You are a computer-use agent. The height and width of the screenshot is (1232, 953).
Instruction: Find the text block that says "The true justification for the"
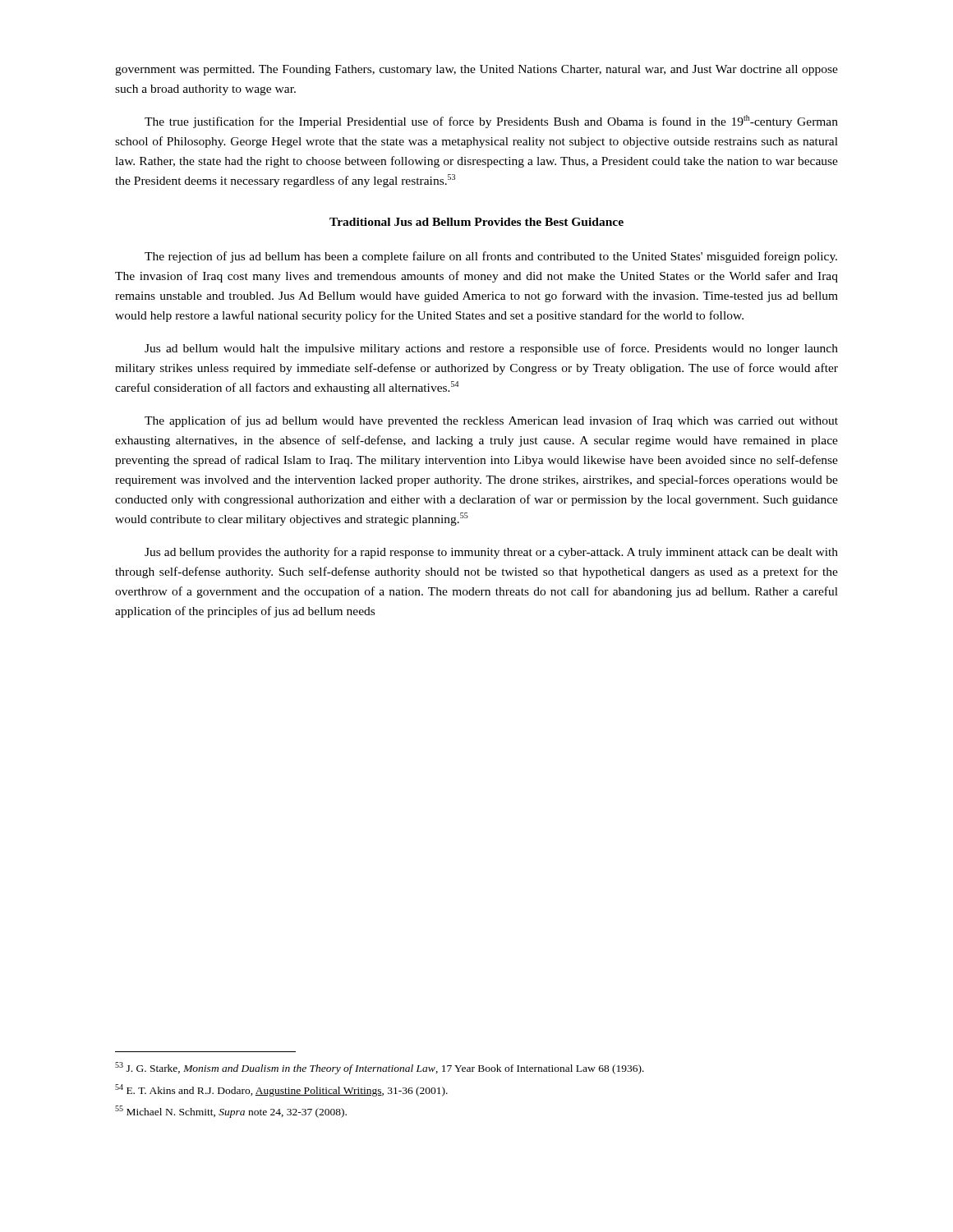[476, 150]
